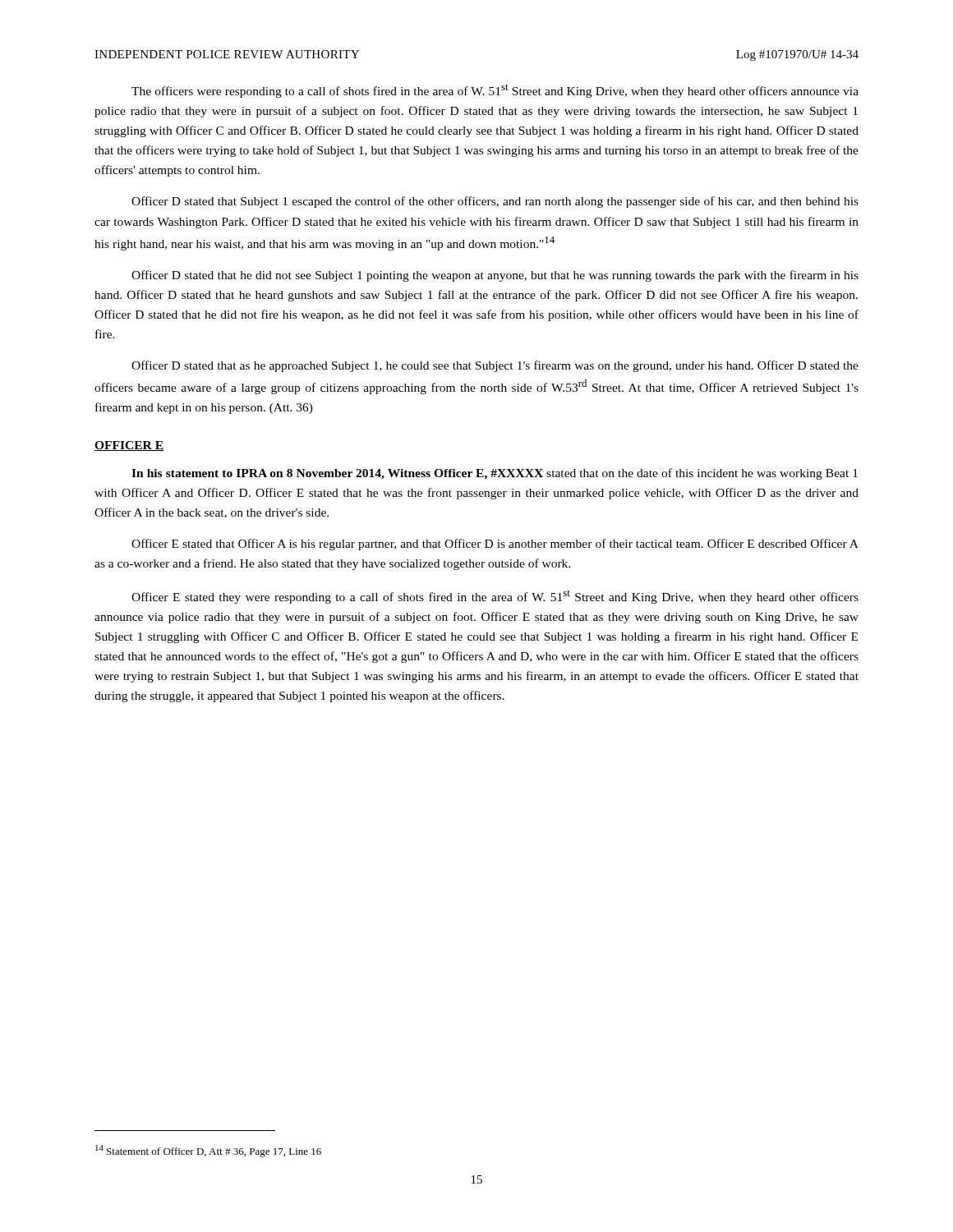This screenshot has height=1232, width=953.
Task: Where is the passage that starts "Officer D stated that he"?
Action: pos(476,304)
